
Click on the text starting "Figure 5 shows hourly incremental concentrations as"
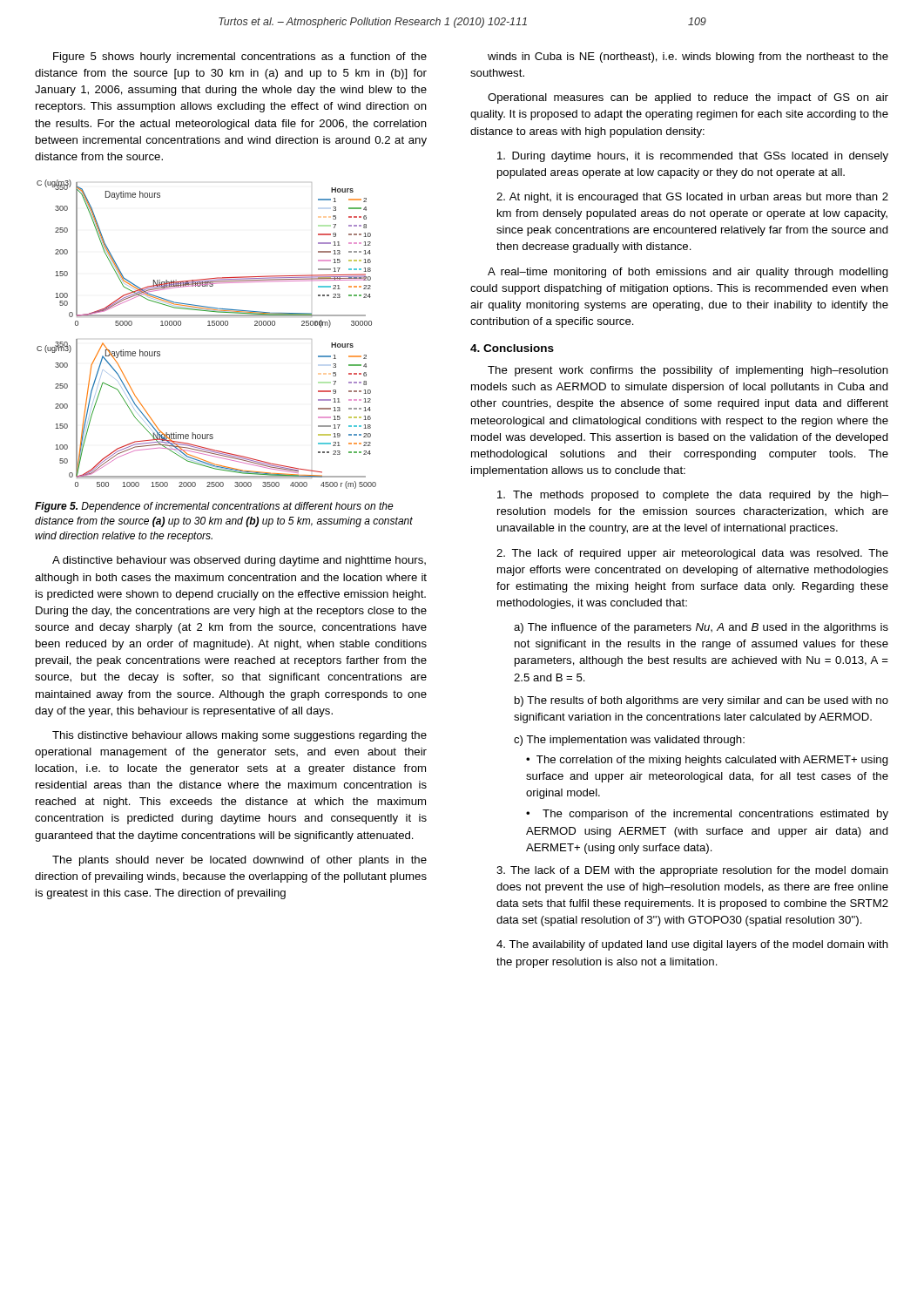point(231,106)
